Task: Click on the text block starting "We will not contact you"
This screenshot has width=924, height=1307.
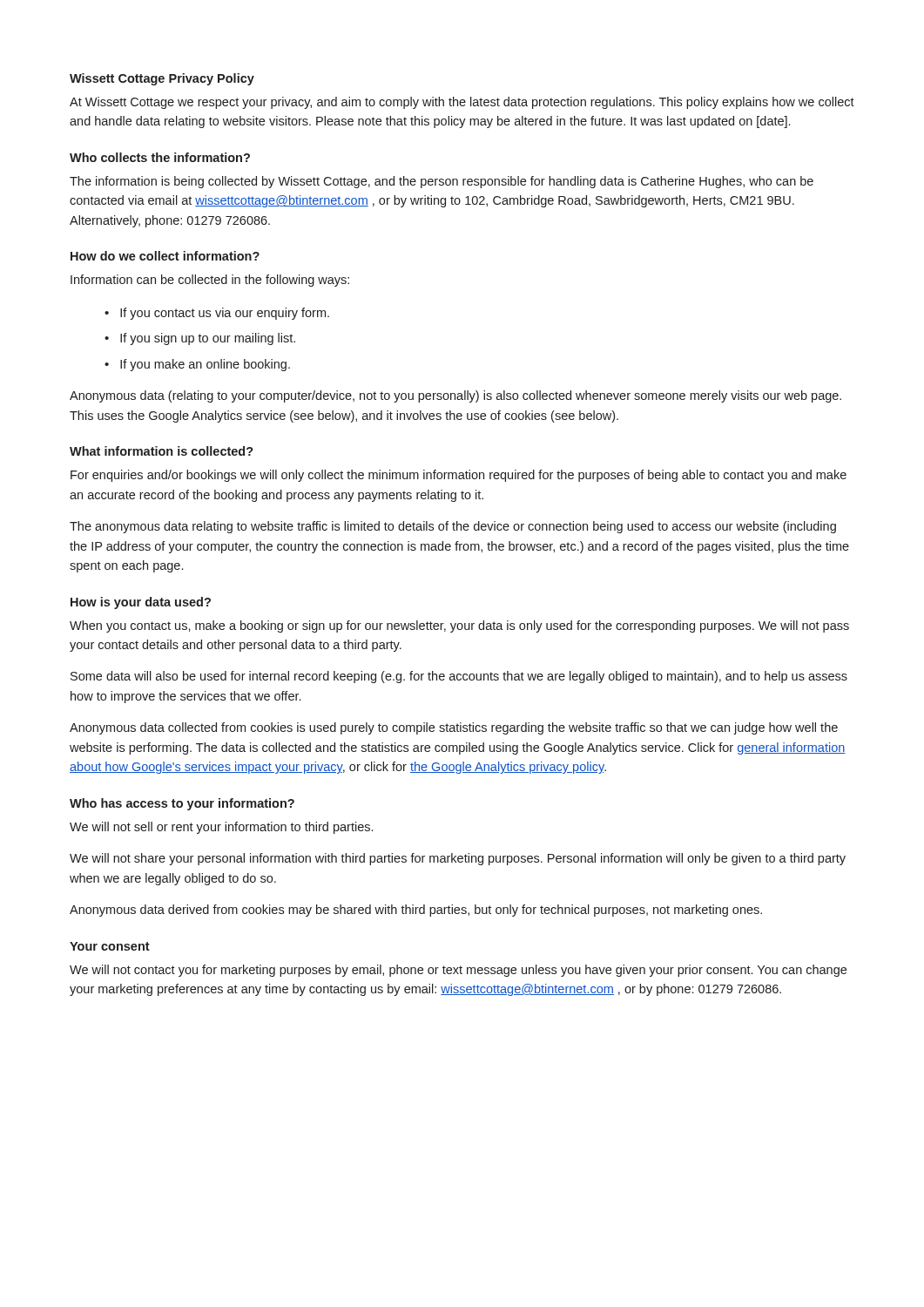Action: (x=458, y=979)
